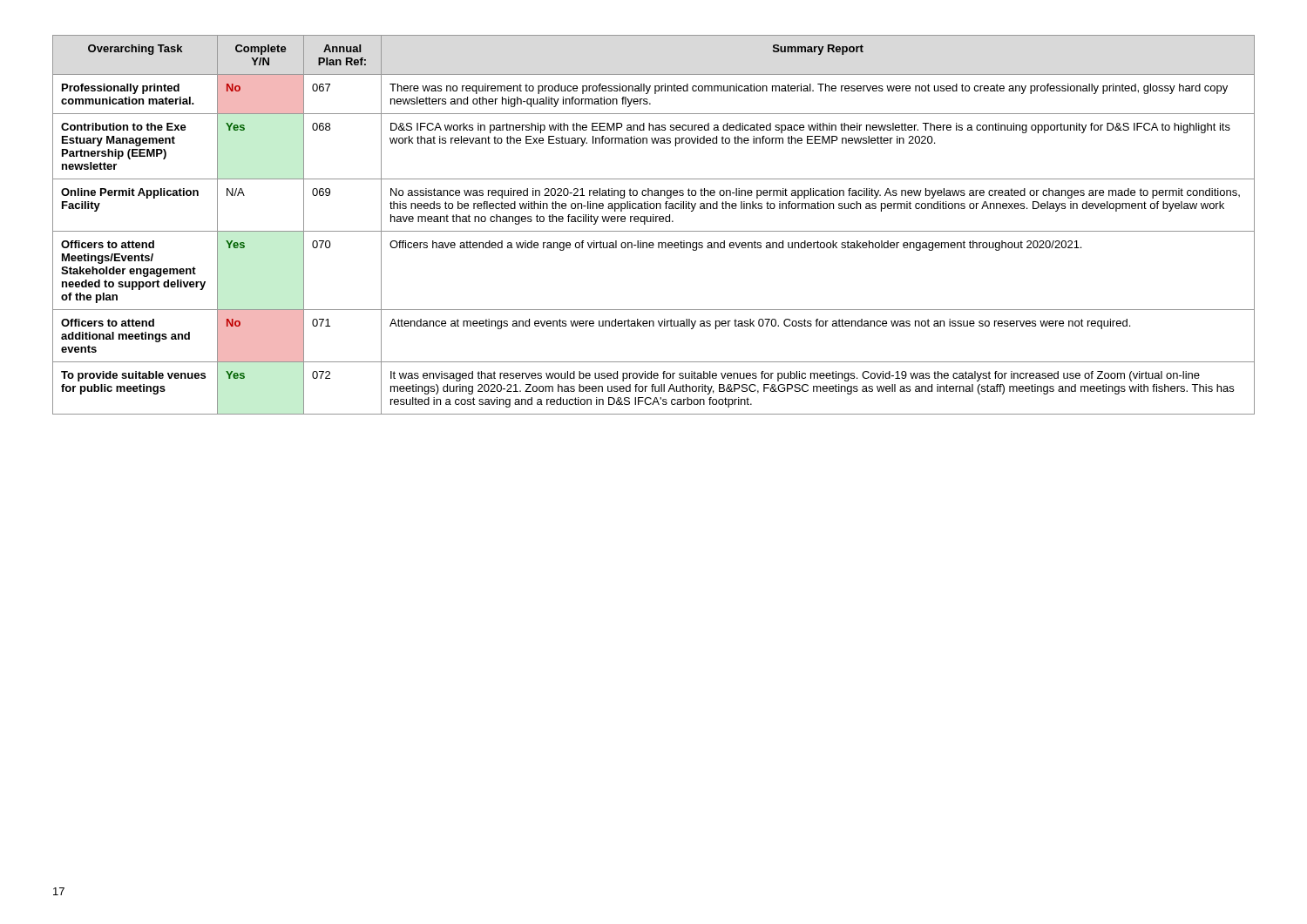Select the table that reads "Complete Y/N"
The image size is (1307, 924).
(654, 225)
